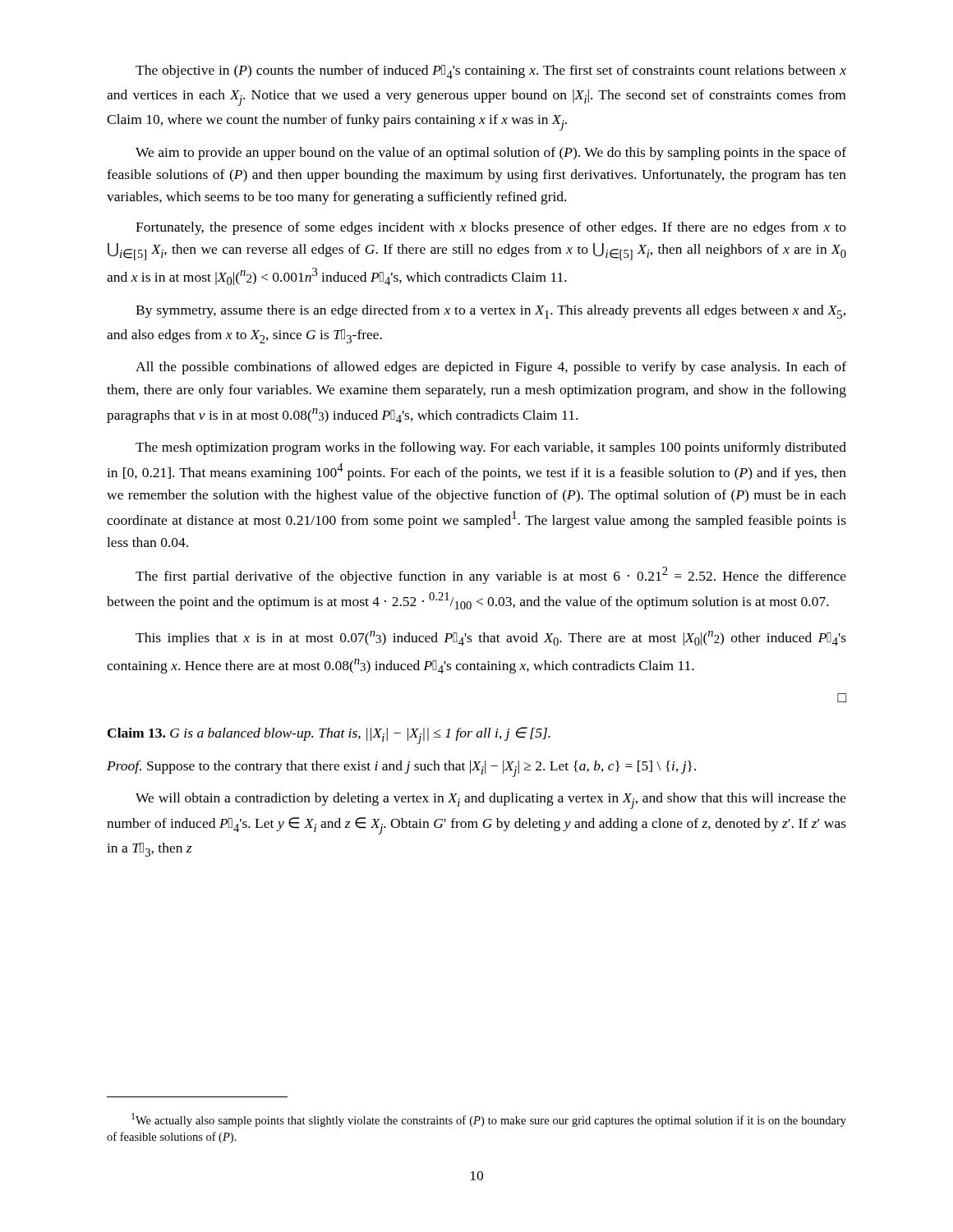Select the text starting "The objective in (P) counts"
953x1232 pixels.
pos(476,369)
